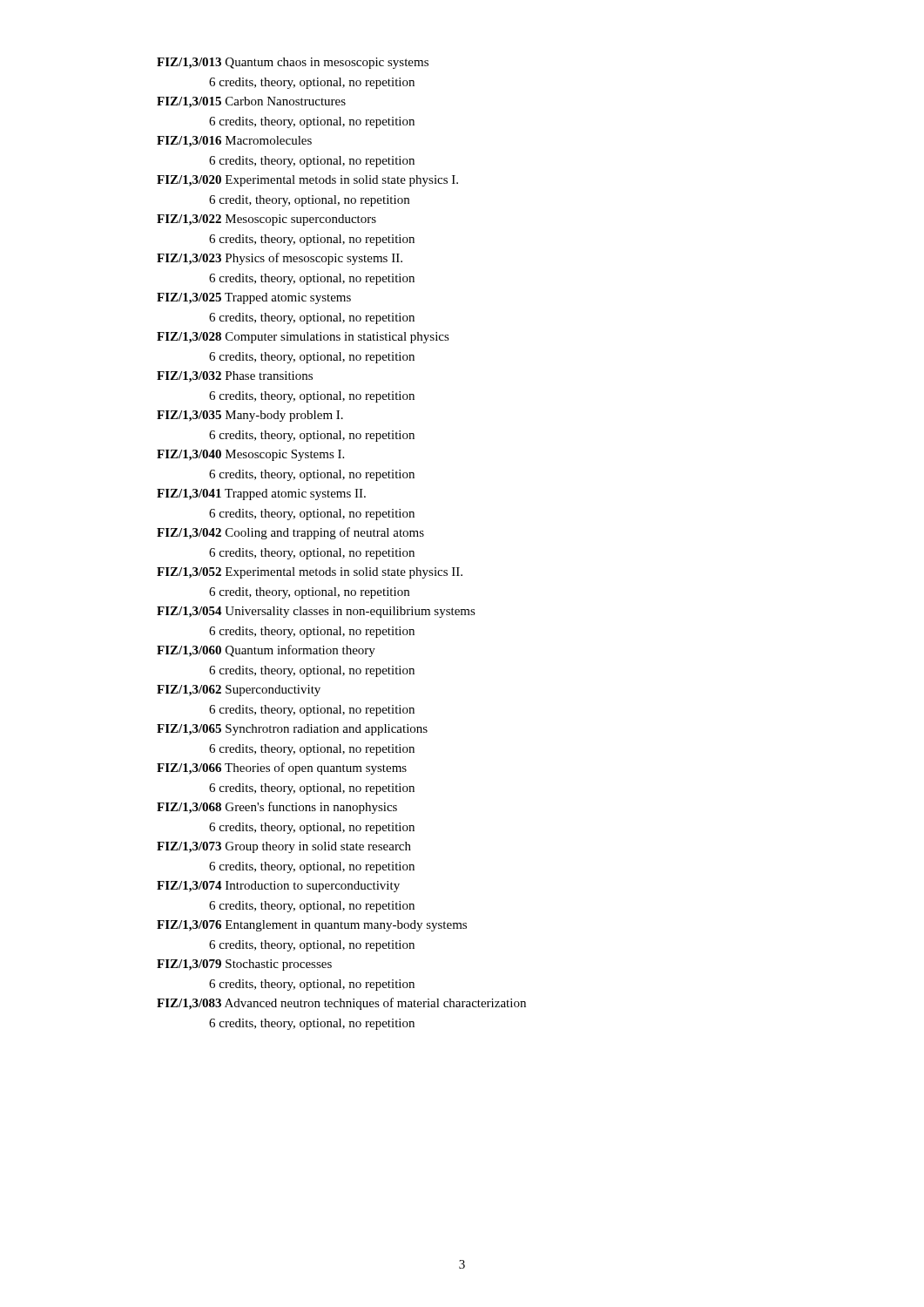Find the block starting "FIZ/1,3/040 Mesoscopic Systems I. 6"
The width and height of the screenshot is (924, 1307).
pyautogui.click(x=250, y=455)
